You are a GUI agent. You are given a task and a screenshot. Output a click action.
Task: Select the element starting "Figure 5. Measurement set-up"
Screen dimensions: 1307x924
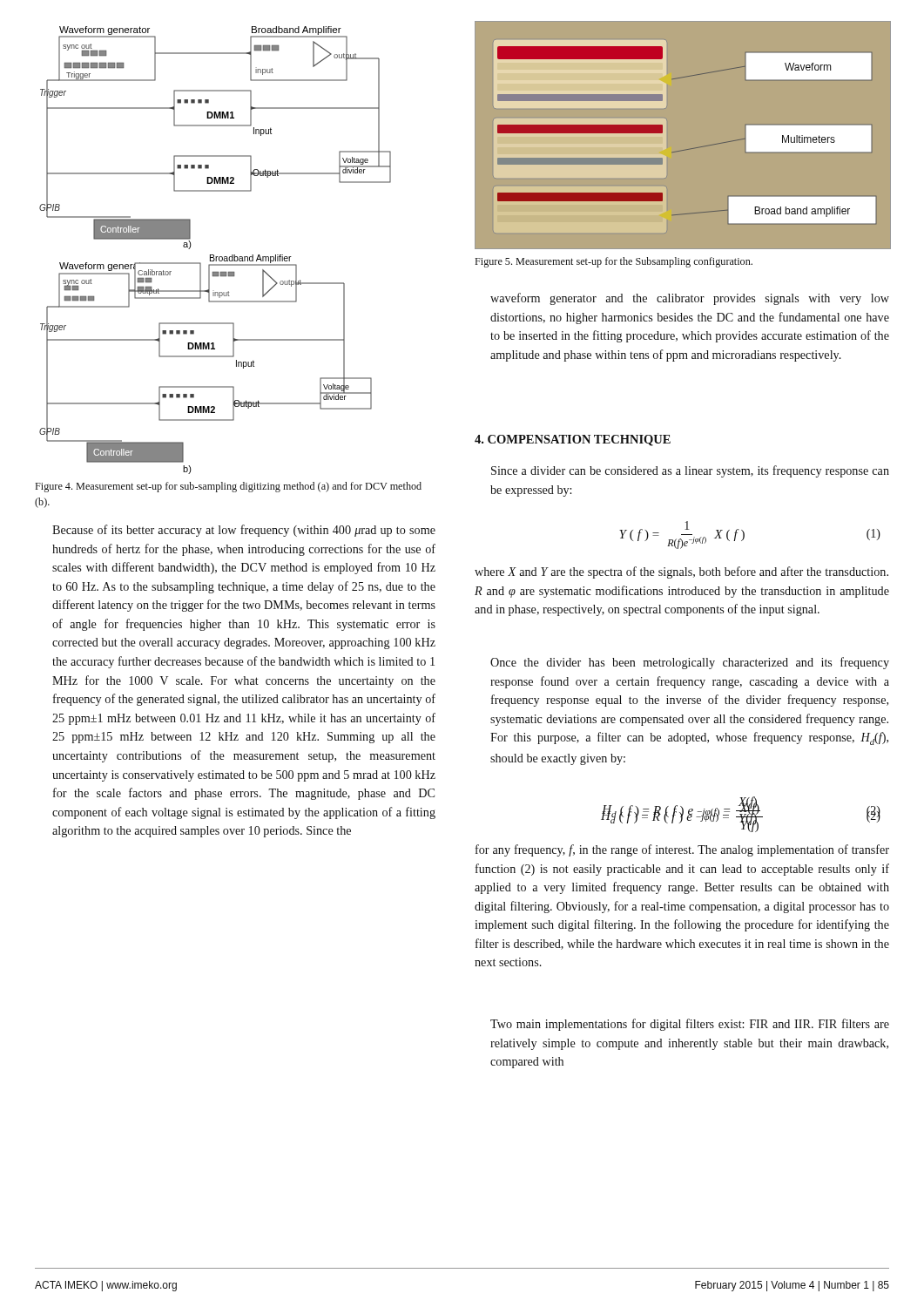tap(614, 261)
